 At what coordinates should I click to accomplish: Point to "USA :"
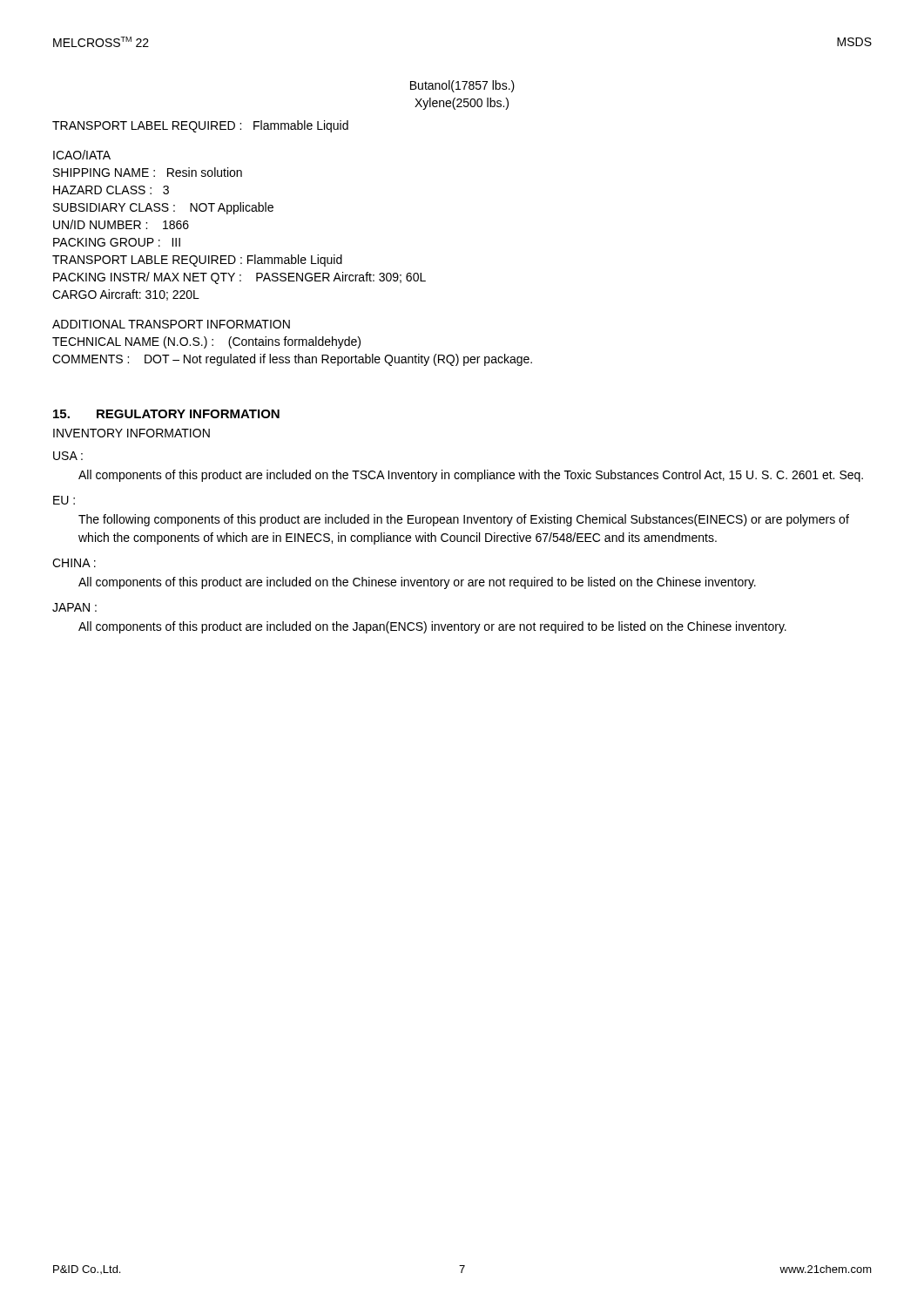click(x=68, y=456)
